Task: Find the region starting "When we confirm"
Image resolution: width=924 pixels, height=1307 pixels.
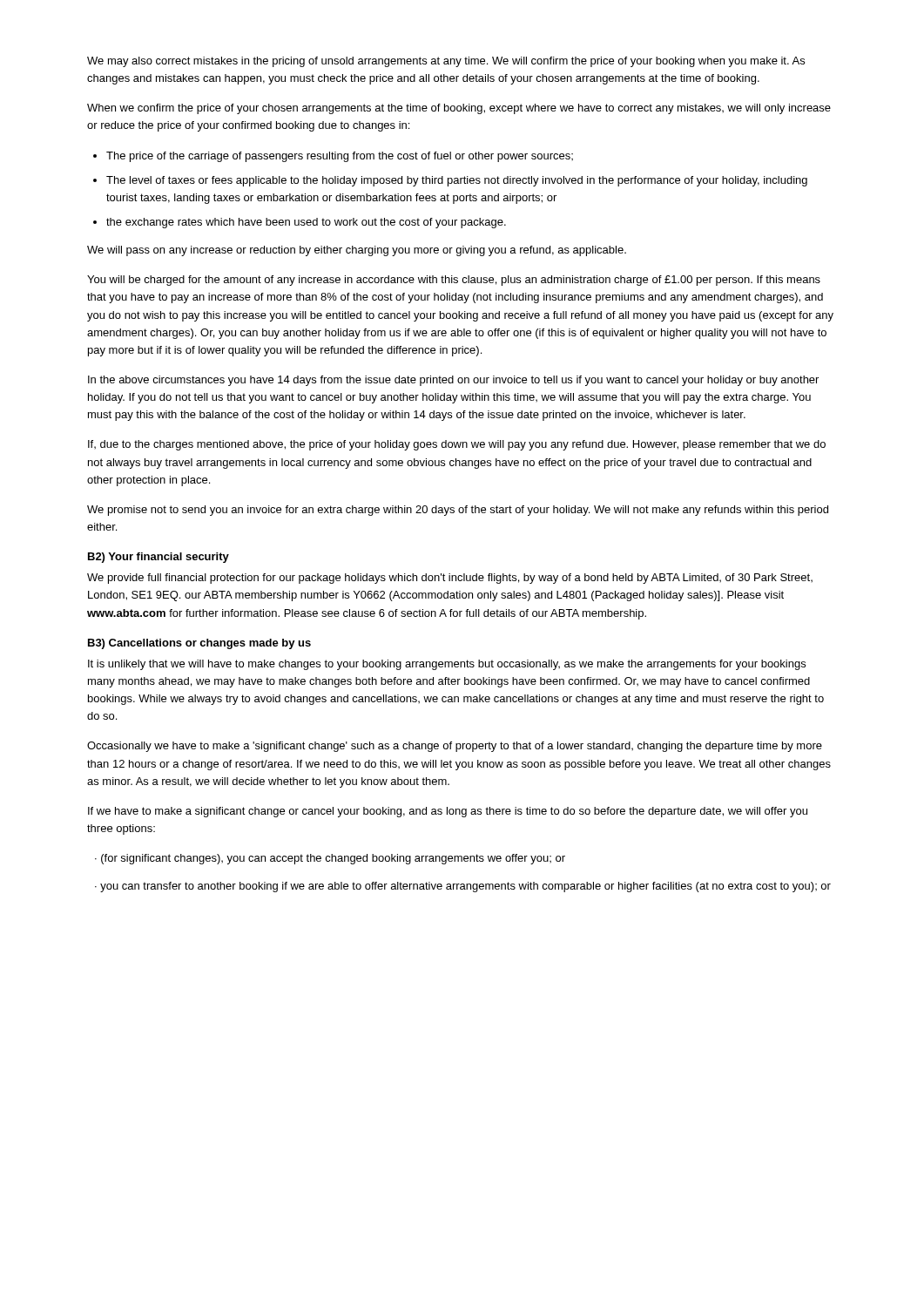Action: pos(459,117)
